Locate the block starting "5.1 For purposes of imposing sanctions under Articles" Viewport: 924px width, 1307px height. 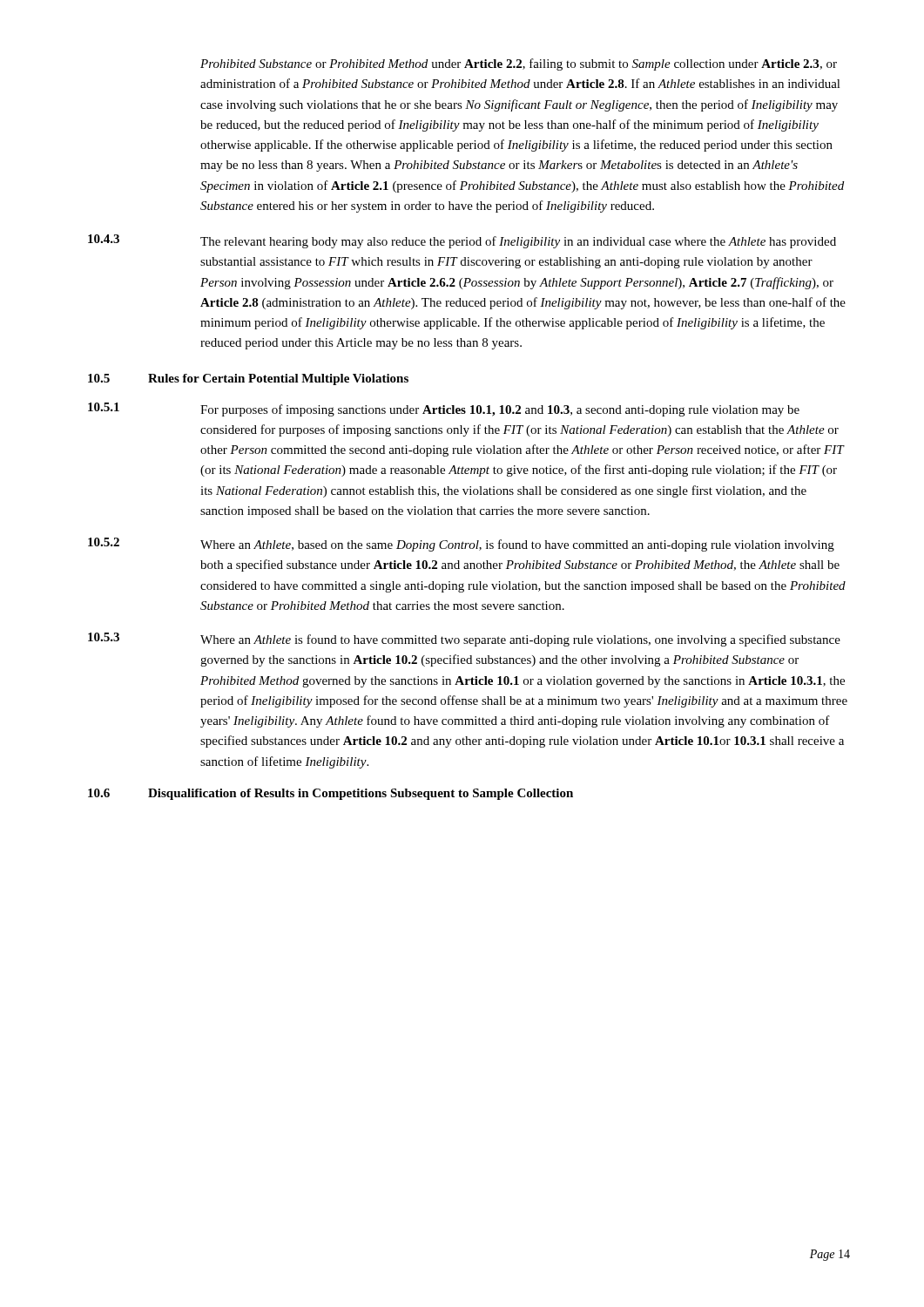tap(469, 460)
